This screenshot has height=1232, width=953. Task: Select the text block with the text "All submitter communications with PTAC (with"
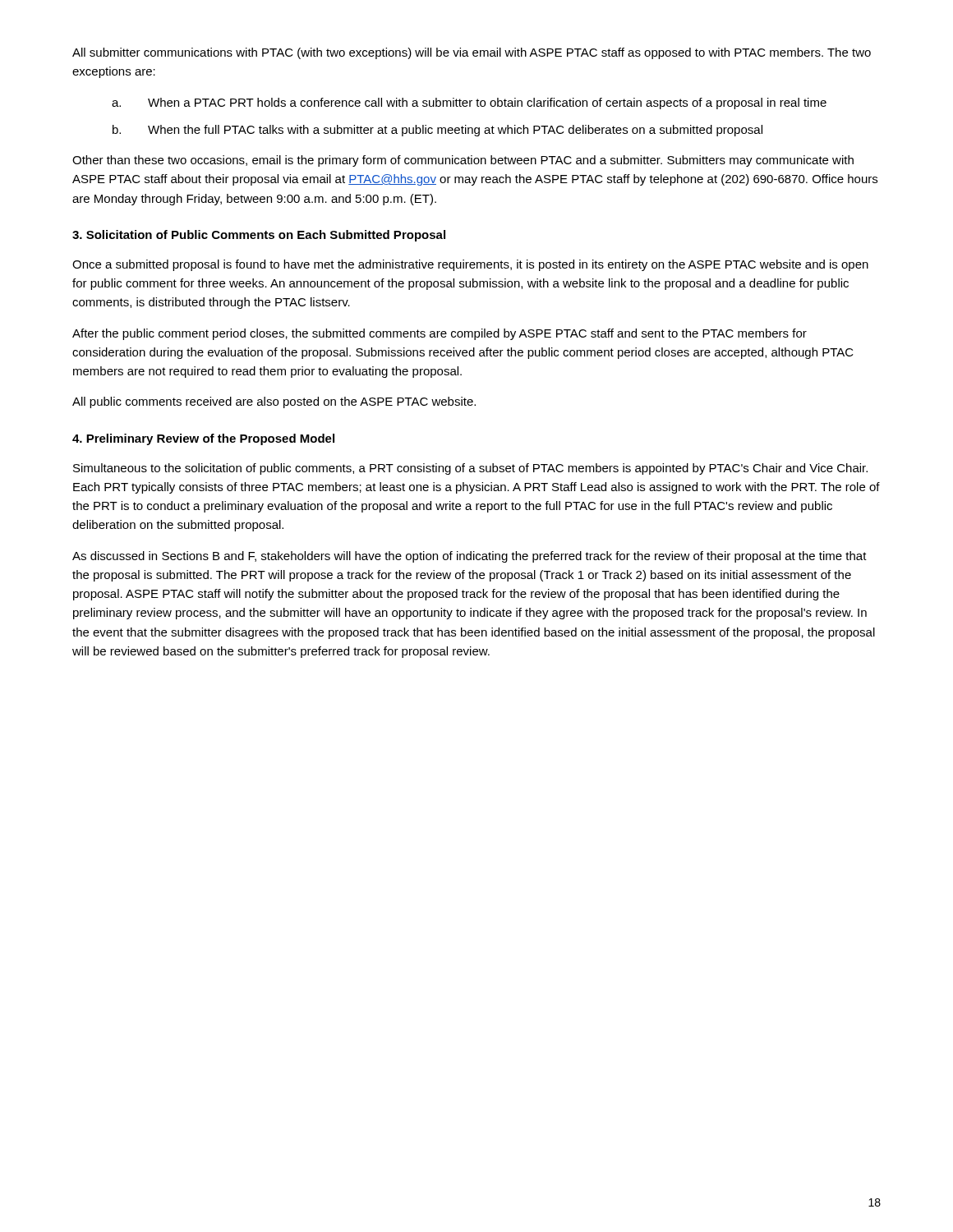[x=472, y=62]
